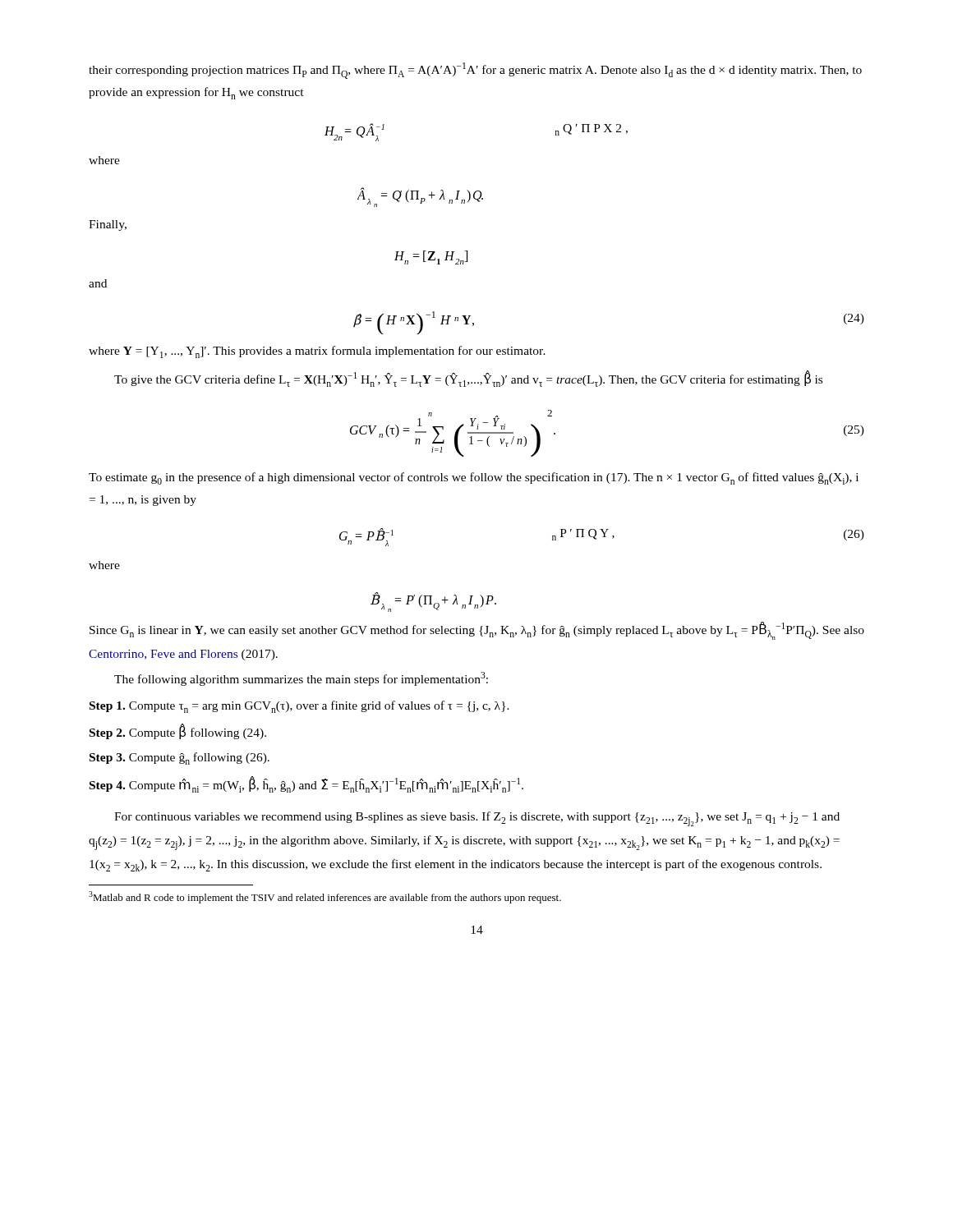Find the block on this page that starts "Step 1. Compute τn = arg min"

pos(299,707)
